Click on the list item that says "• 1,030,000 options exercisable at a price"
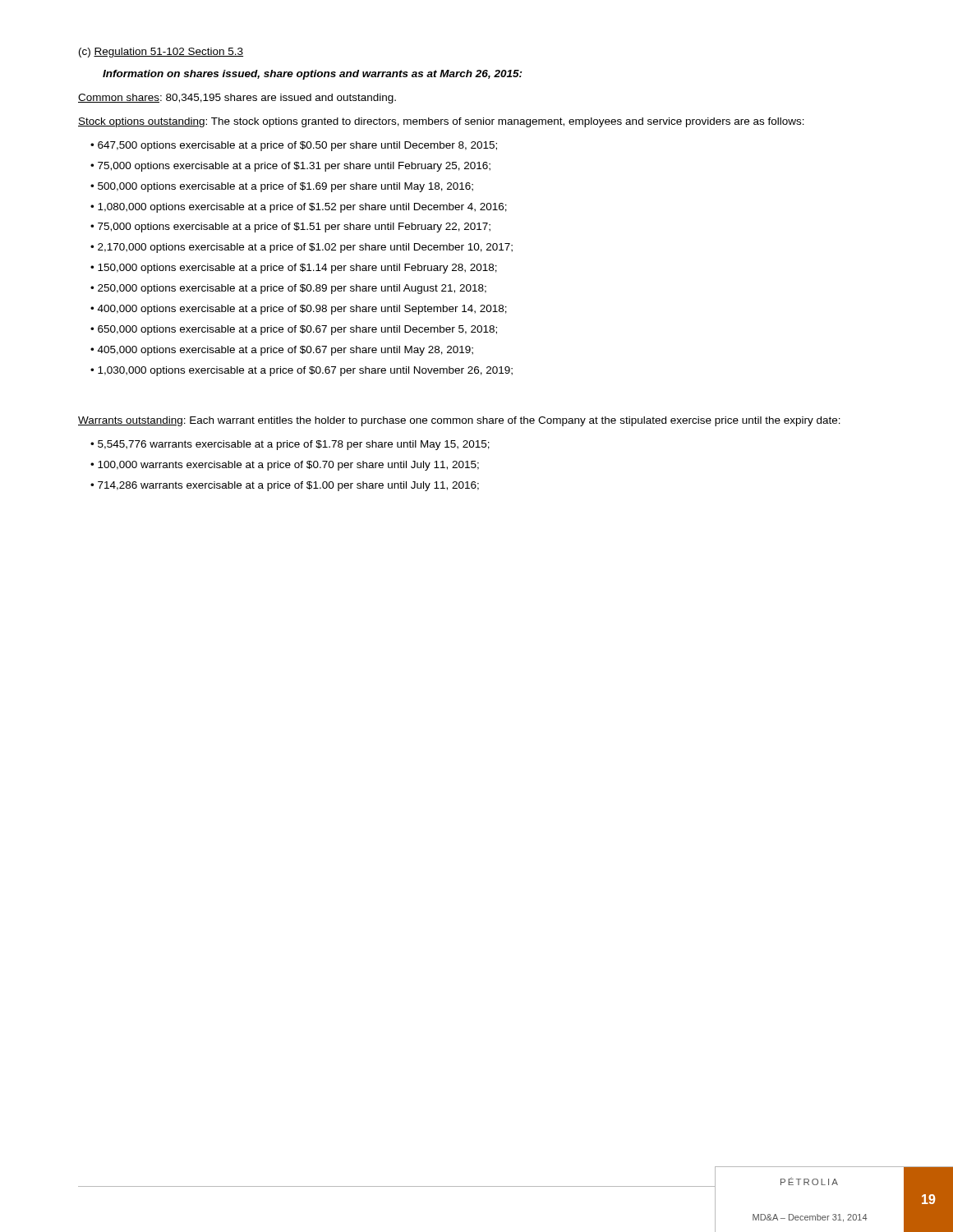The height and width of the screenshot is (1232, 953). pyautogui.click(x=302, y=370)
